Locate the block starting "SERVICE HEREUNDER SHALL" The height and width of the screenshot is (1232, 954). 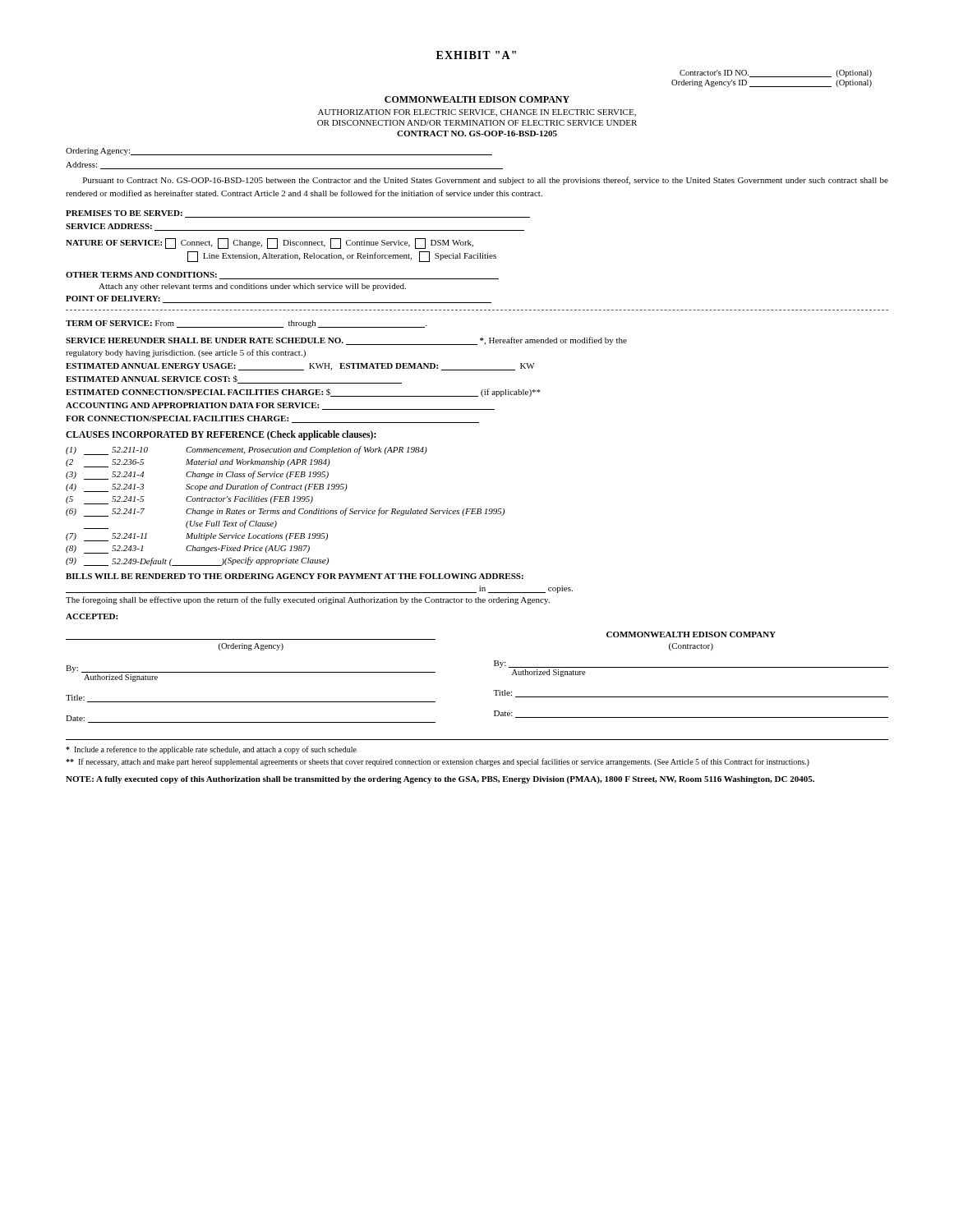click(x=346, y=339)
